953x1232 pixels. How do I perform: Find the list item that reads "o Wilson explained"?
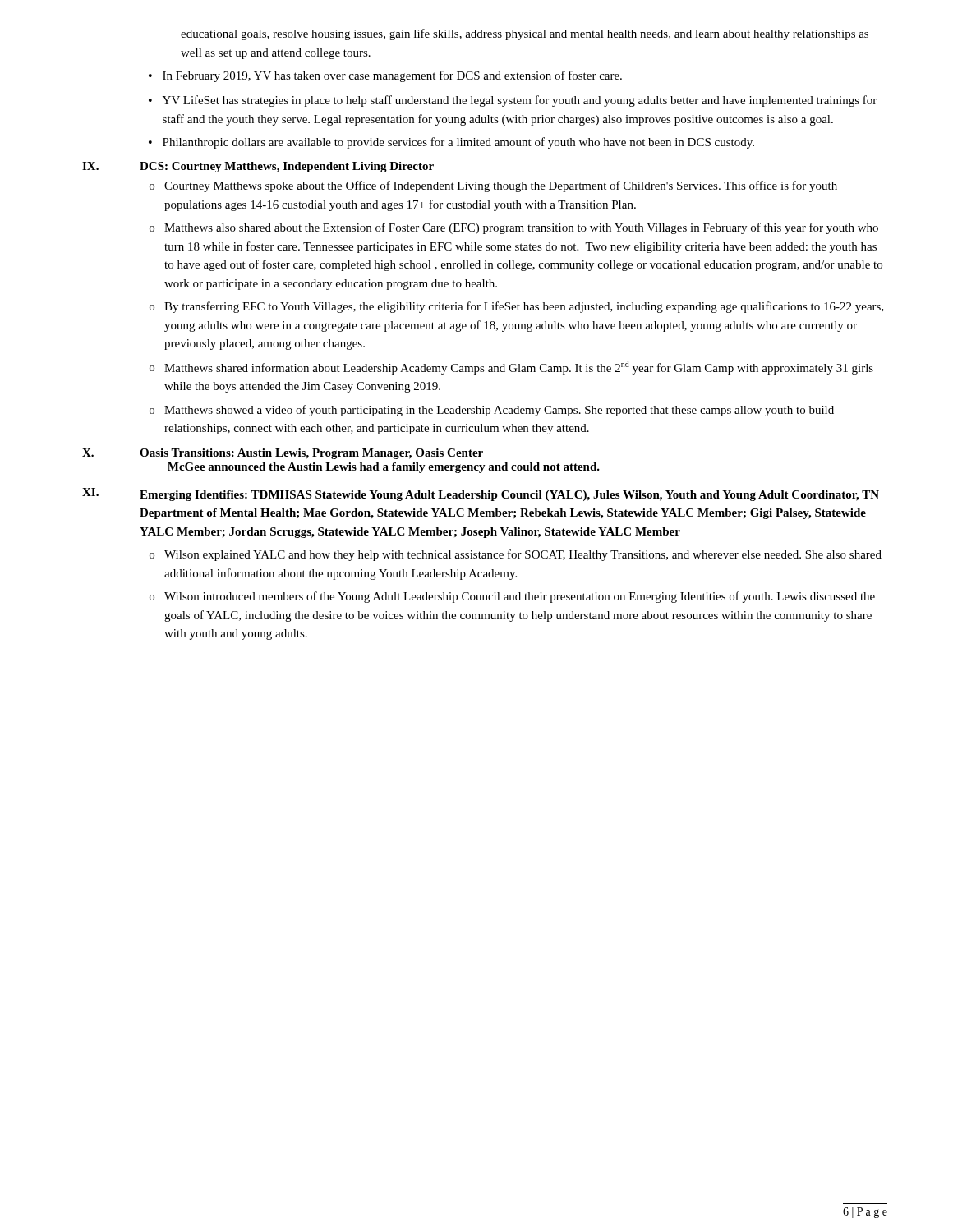coord(513,564)
